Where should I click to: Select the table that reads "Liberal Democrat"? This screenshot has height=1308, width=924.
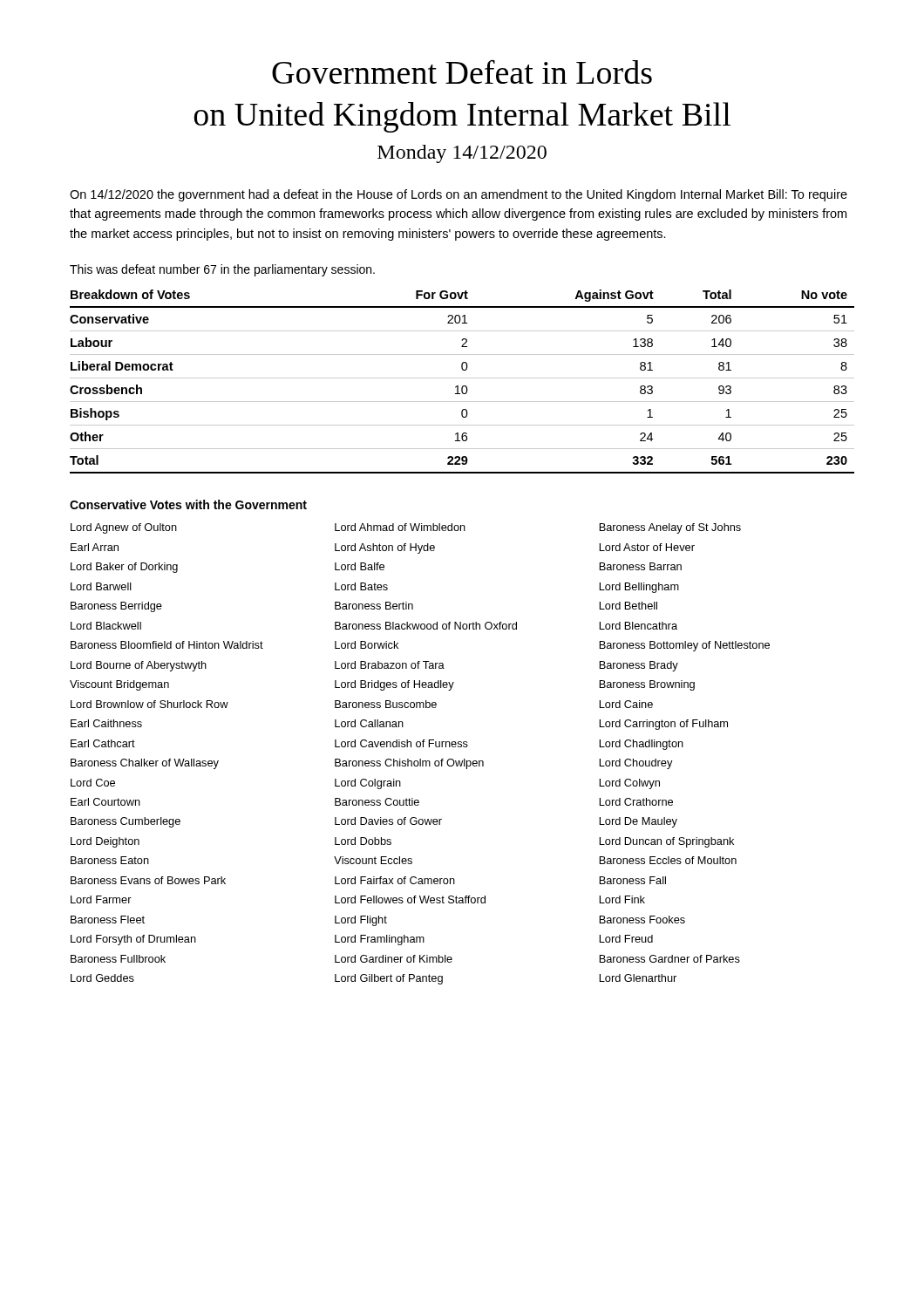462,379
